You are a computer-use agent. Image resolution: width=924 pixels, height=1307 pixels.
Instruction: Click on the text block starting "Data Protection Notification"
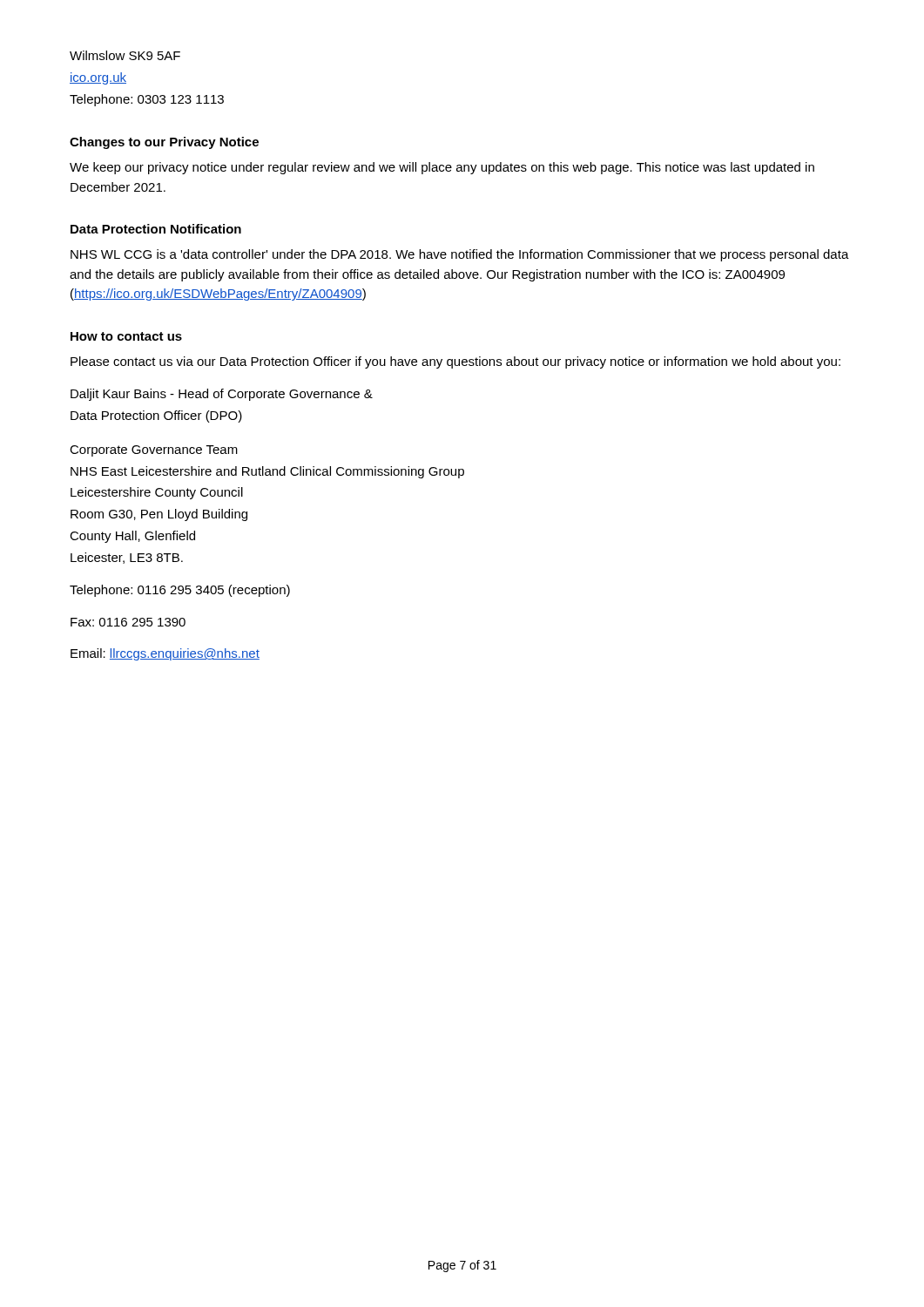click(x=156, y=229)
